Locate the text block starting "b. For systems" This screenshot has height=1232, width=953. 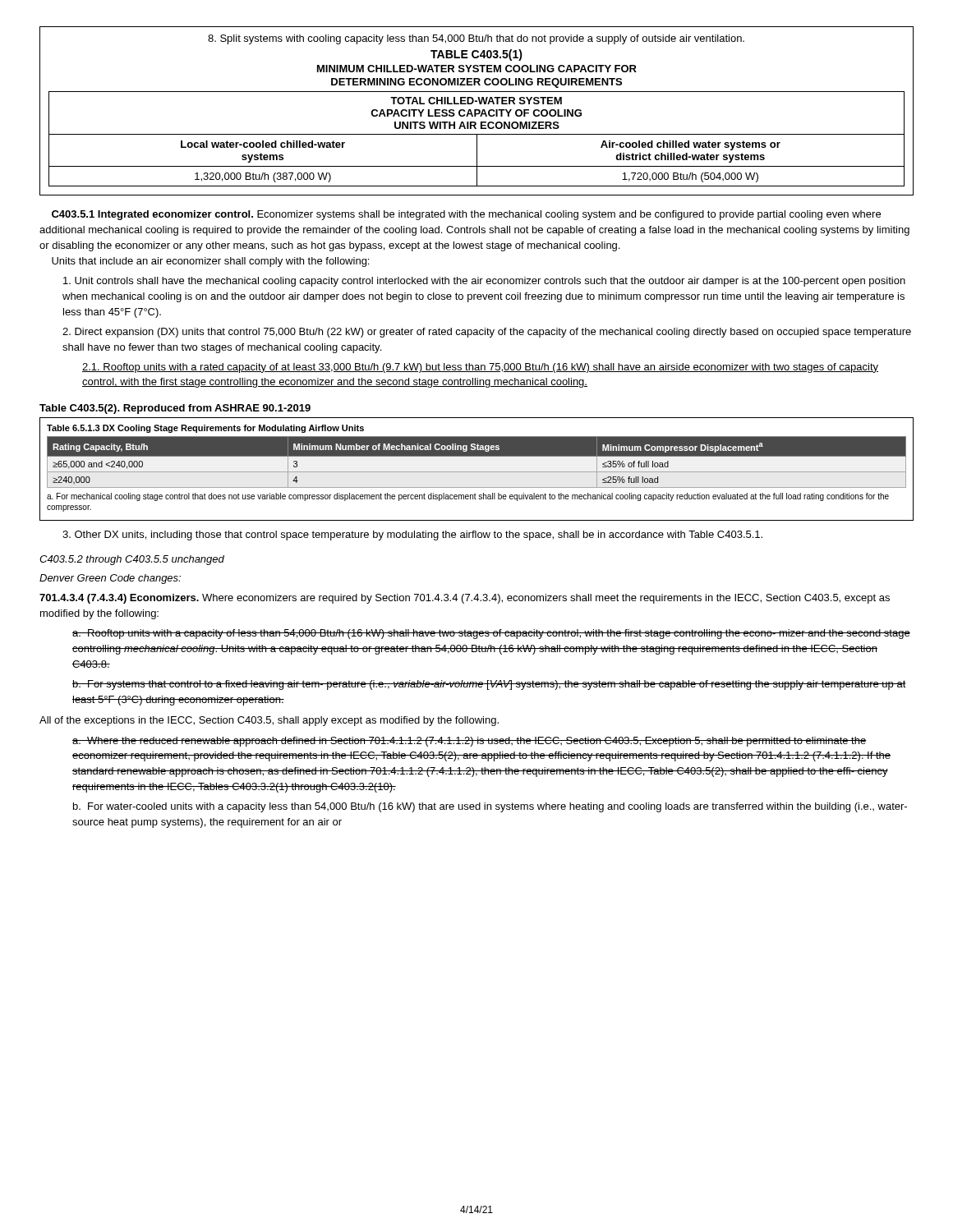click(489, 692)
